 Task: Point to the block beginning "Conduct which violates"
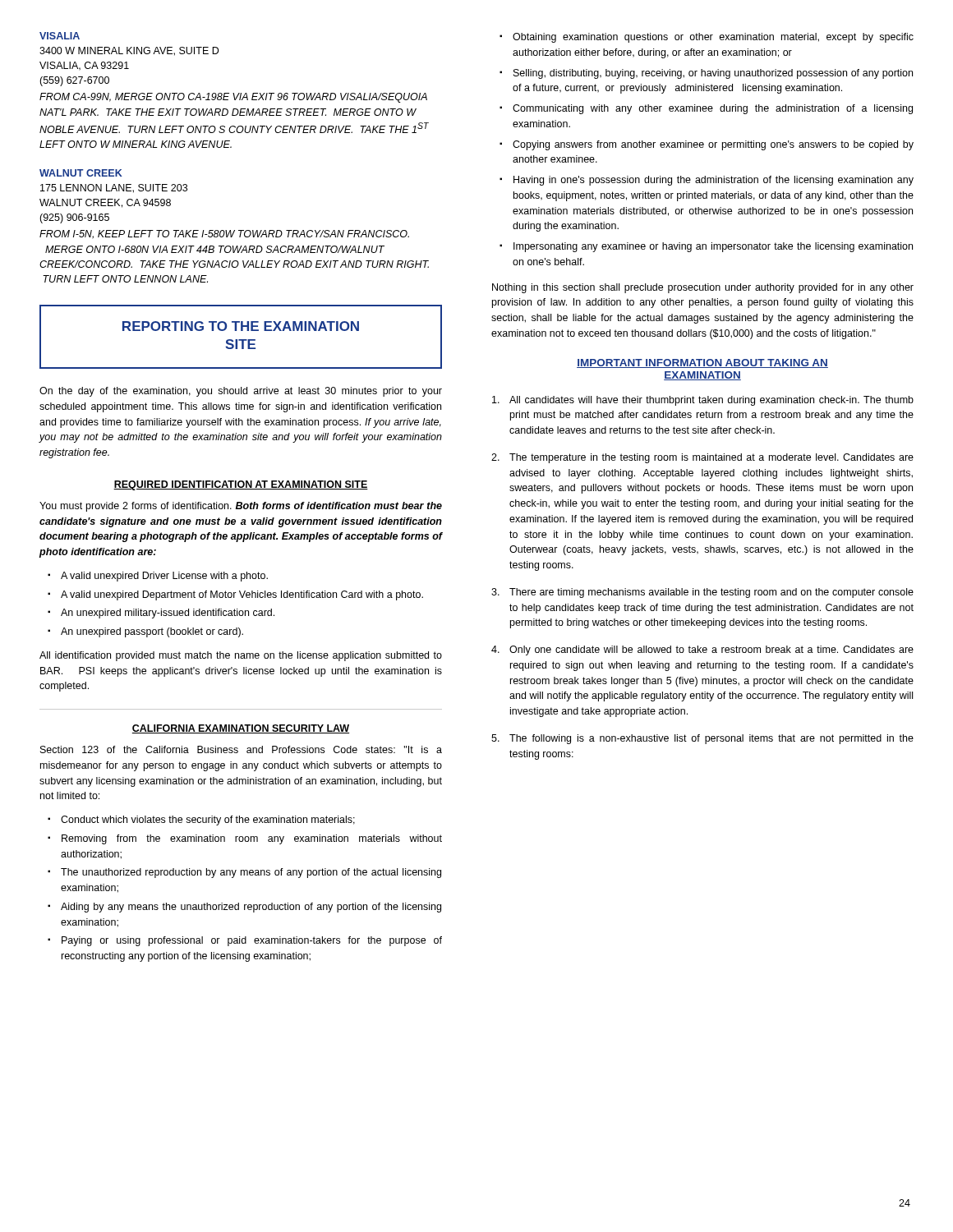tap(208, 820)
